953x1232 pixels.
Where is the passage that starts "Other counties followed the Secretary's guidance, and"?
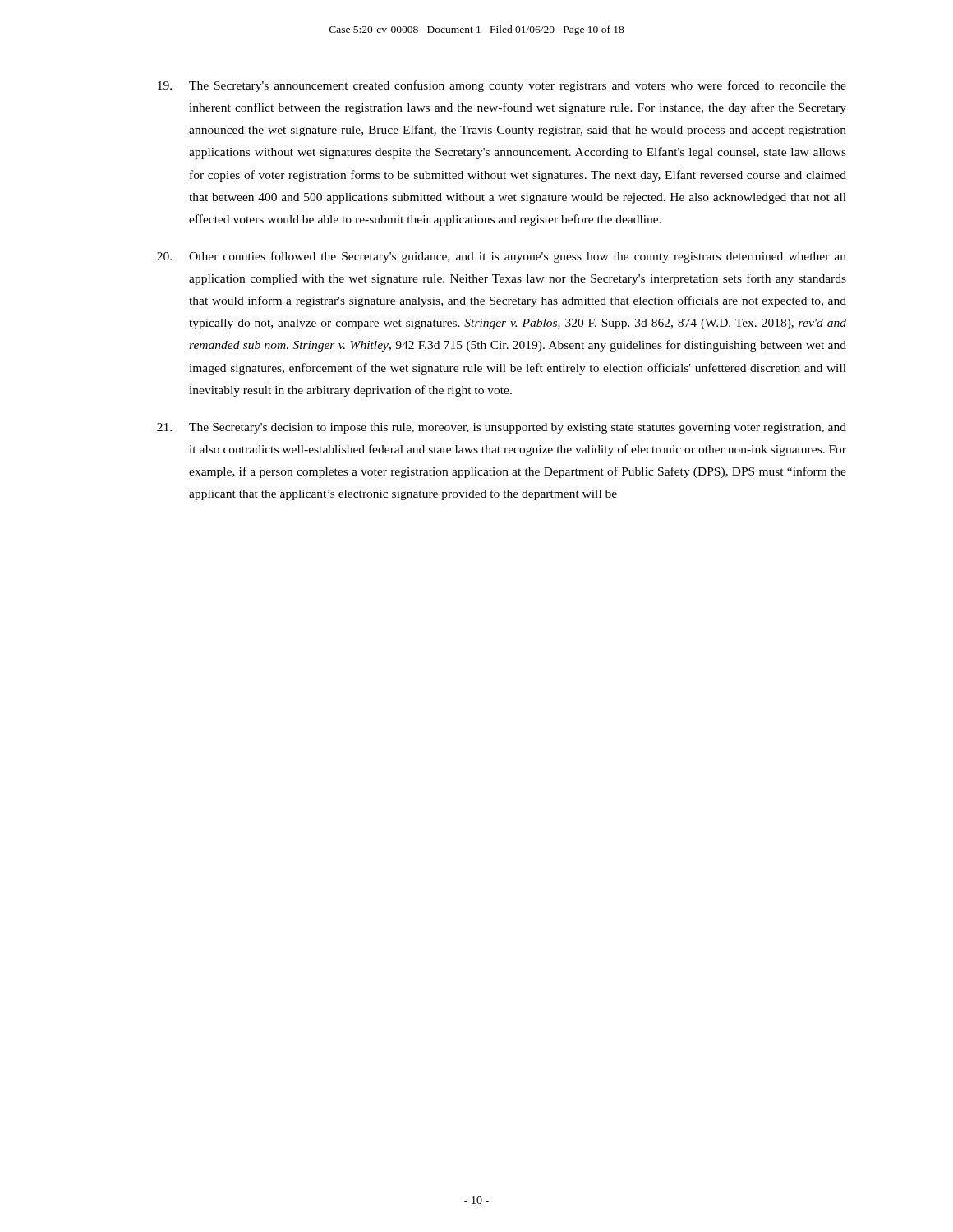point(476,323)
